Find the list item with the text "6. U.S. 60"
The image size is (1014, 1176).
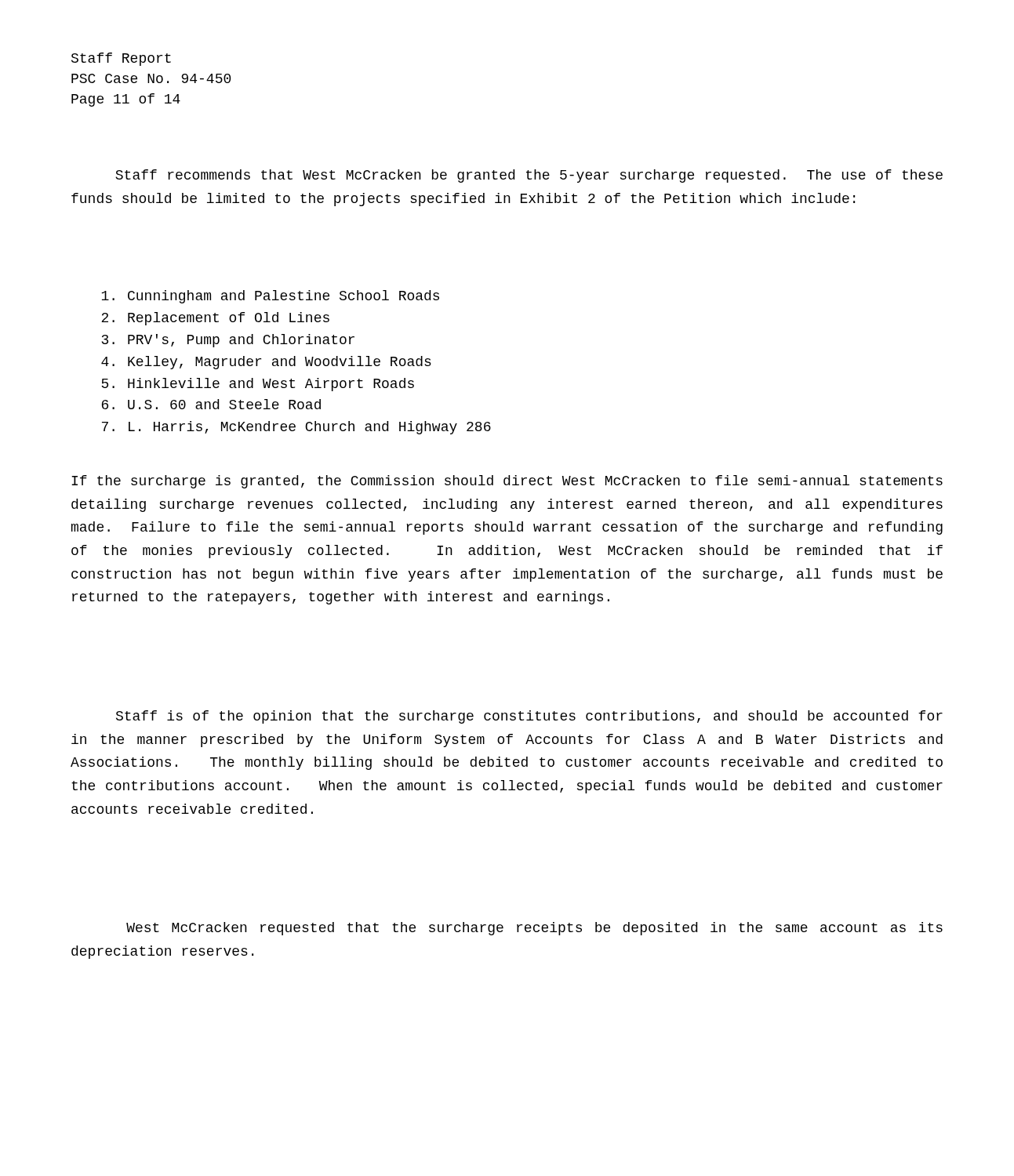[211, 404]
